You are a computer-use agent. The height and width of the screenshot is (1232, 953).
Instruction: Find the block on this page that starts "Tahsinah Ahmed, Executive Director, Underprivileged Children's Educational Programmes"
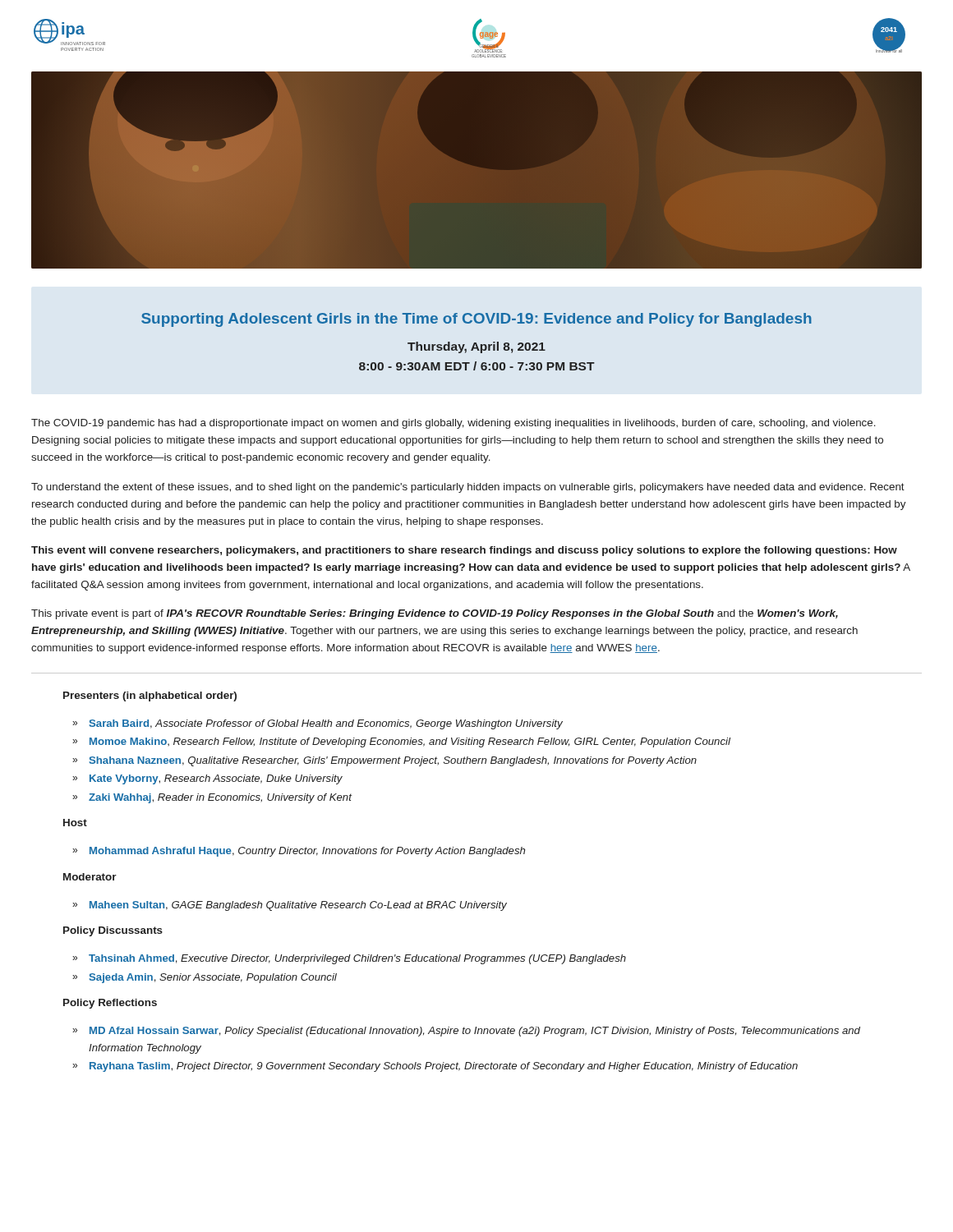pos(357,958)
